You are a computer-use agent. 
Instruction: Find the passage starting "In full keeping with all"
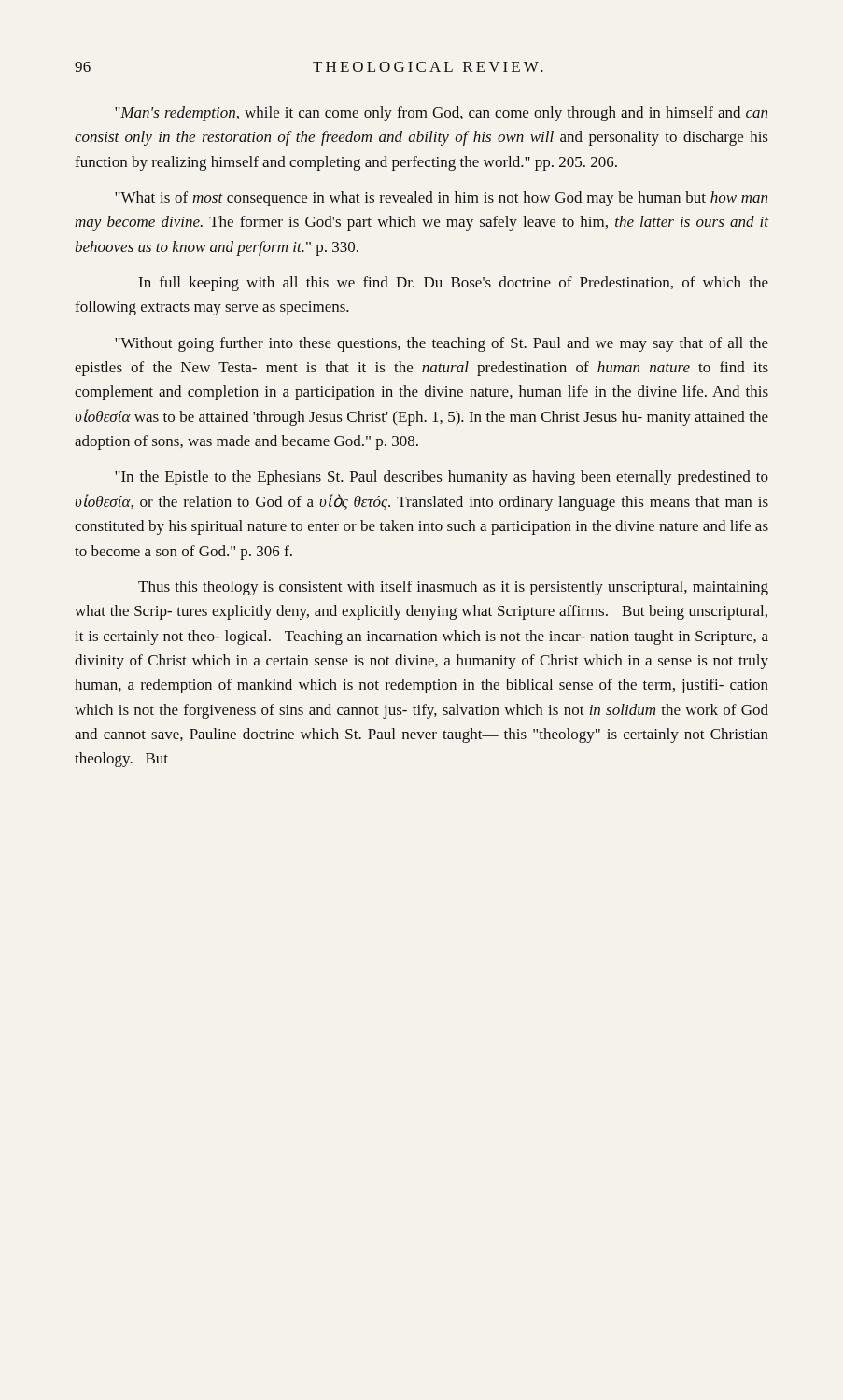tap(422, 295)
